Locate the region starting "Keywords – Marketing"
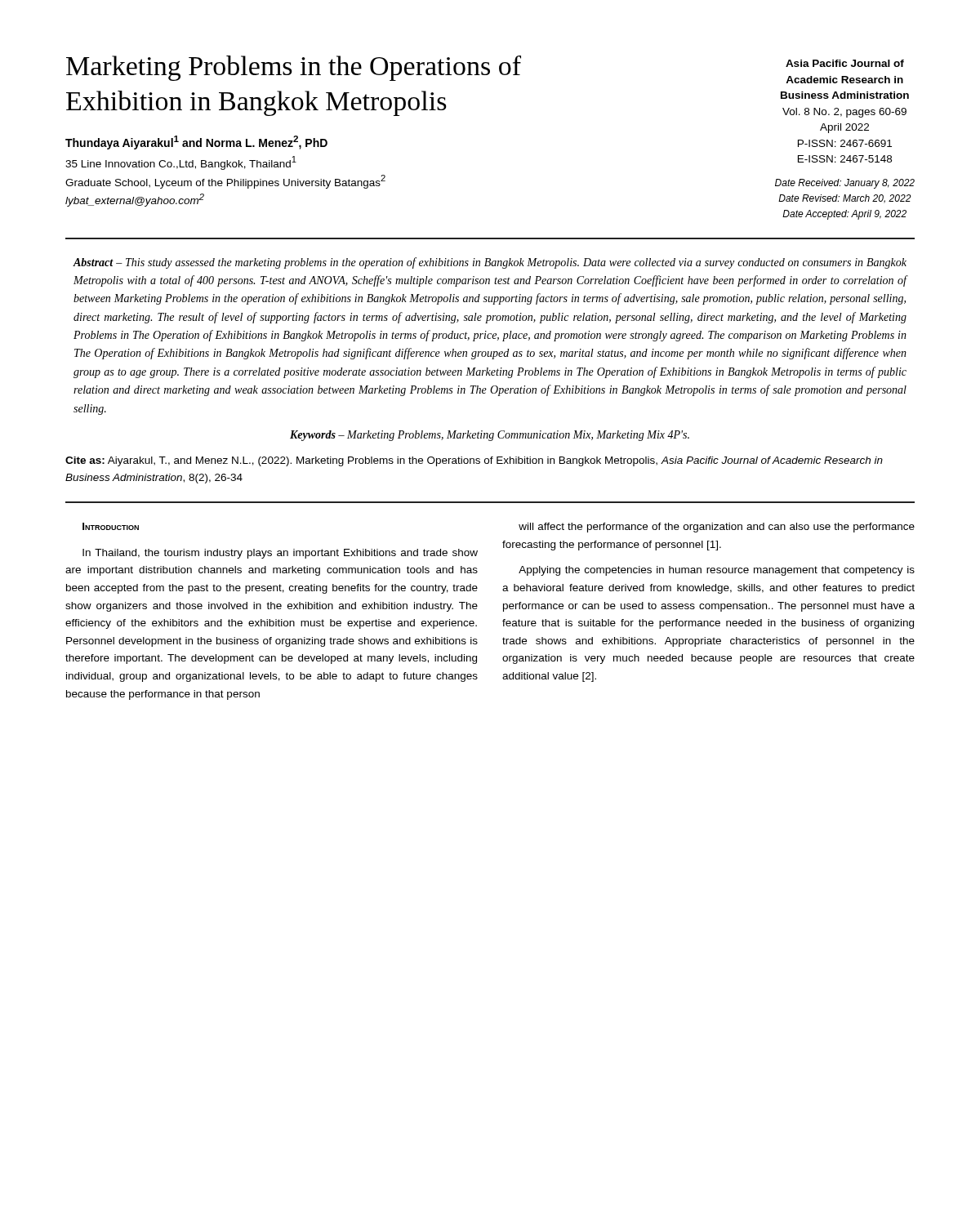The height and width of the screenshot is (1225, 980). (x=490, y=435)
